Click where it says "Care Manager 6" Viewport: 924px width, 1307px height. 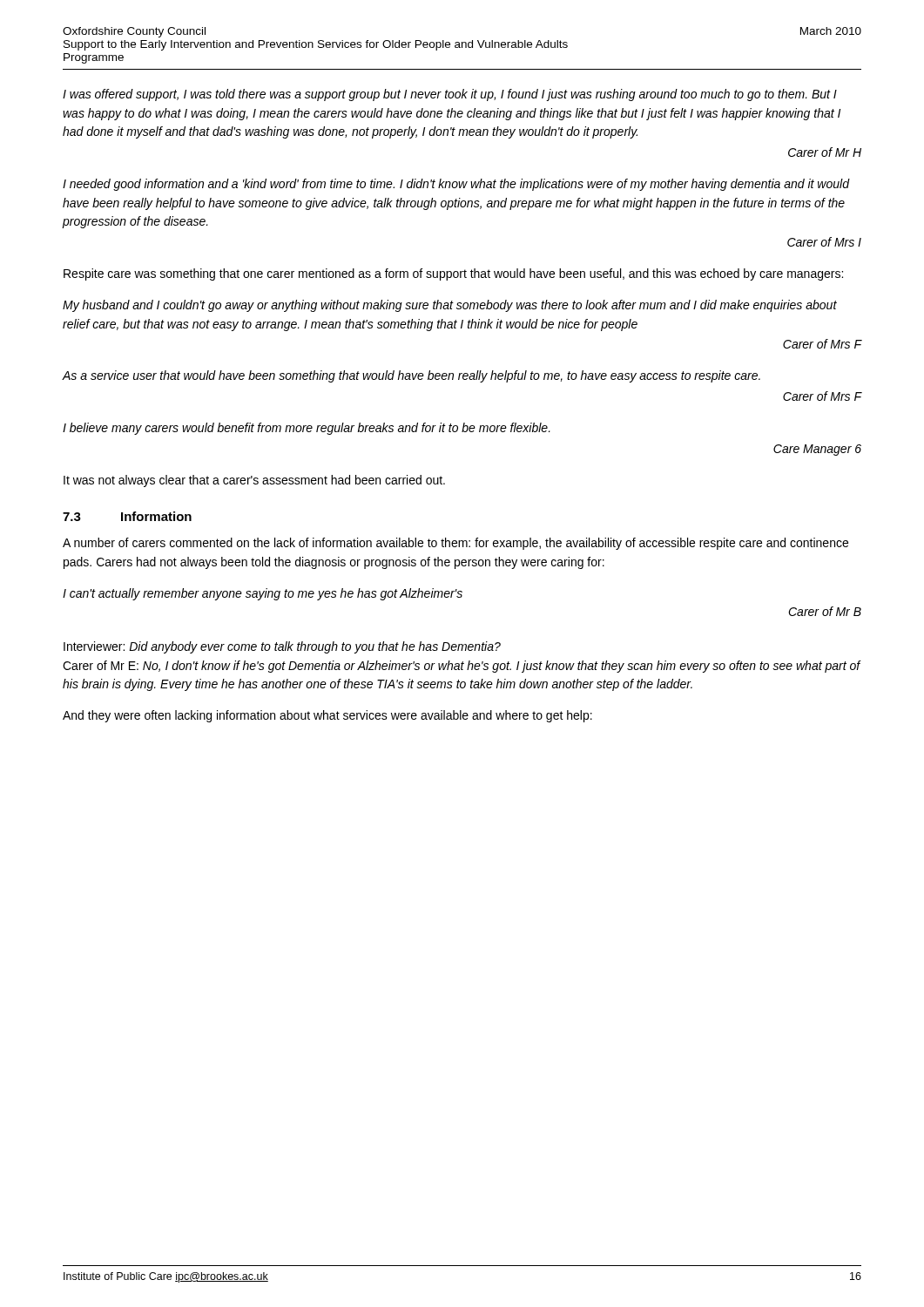817,448
